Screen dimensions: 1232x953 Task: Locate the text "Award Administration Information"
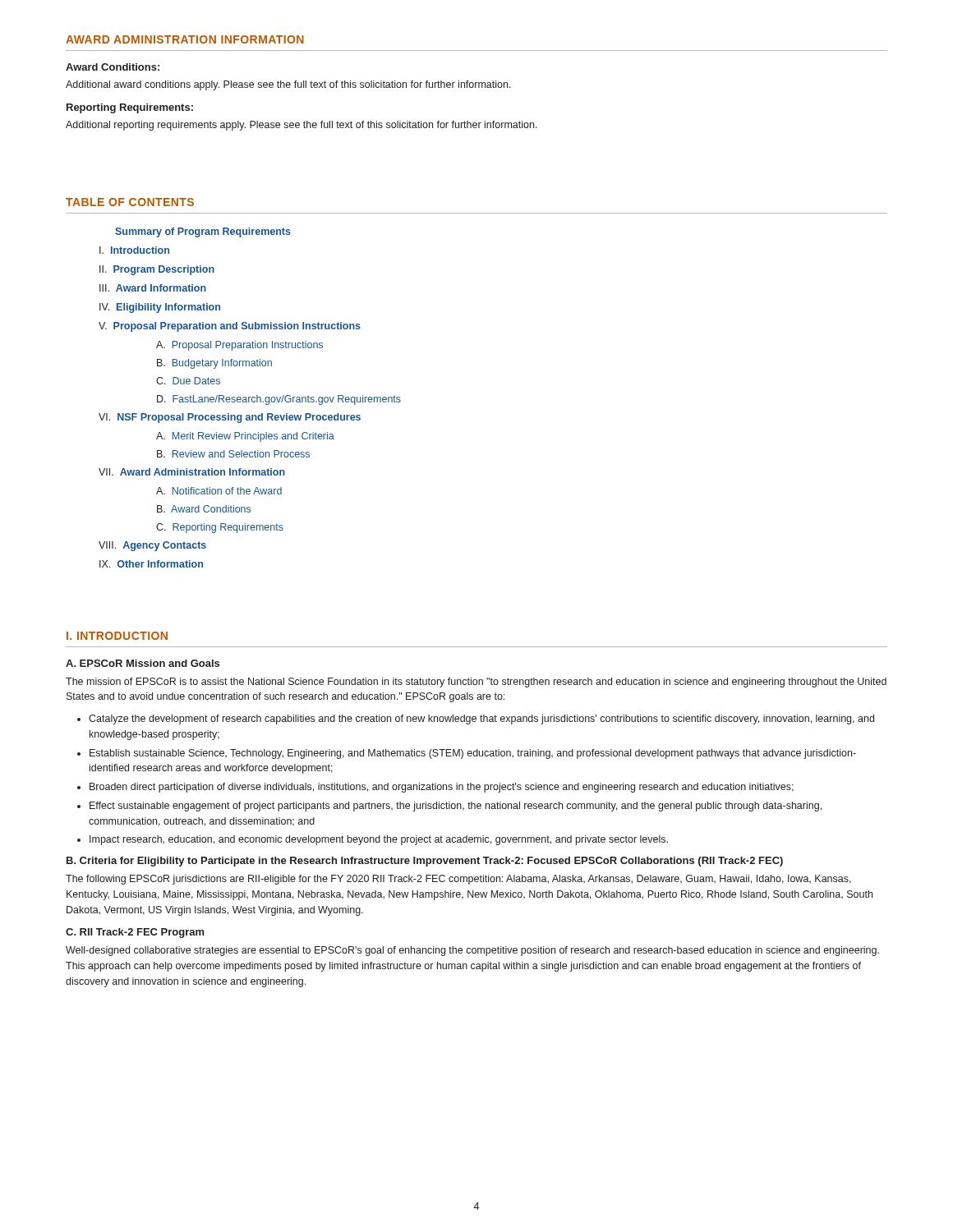pos(185,39)
